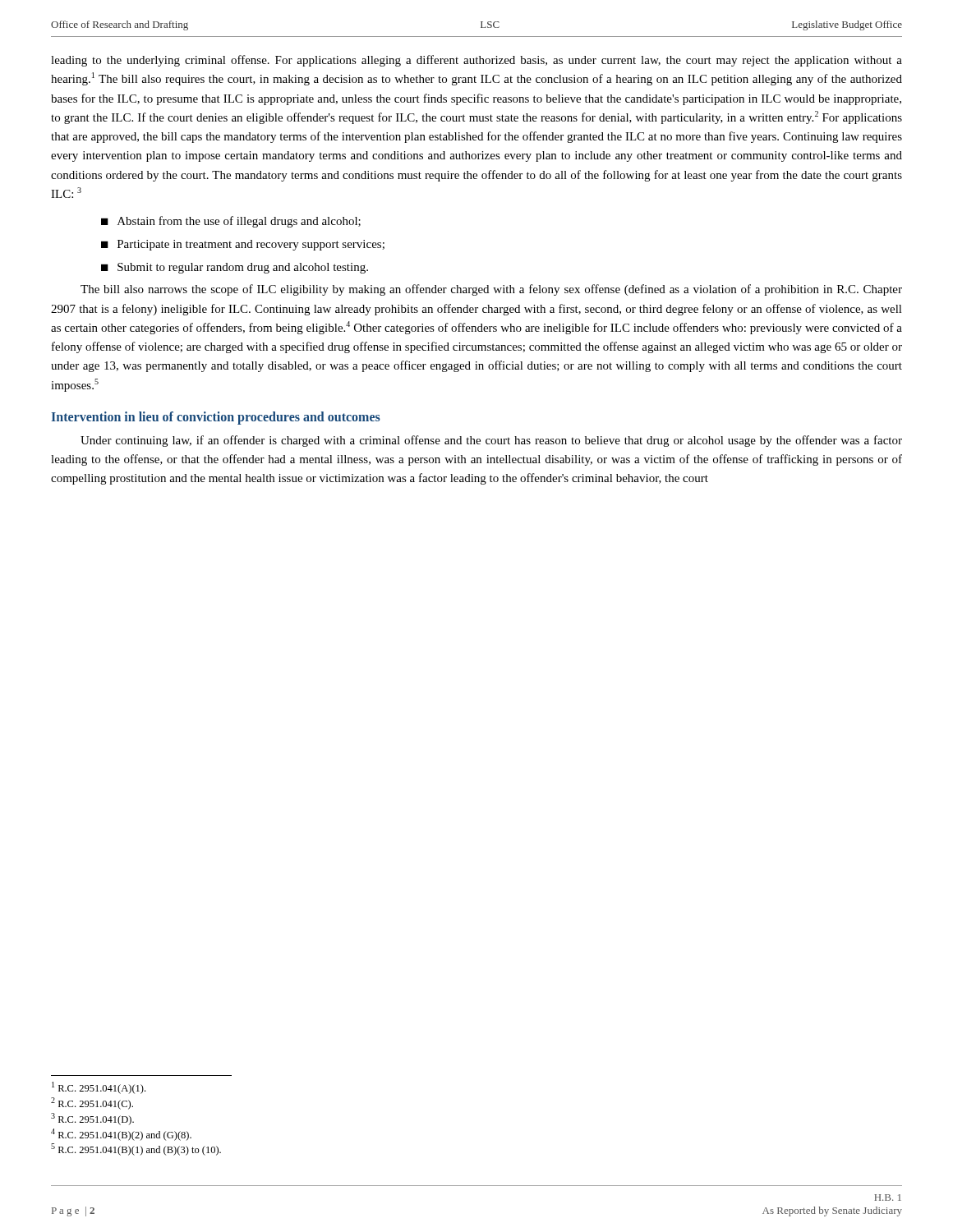Locate the footnote that reads "2 R.C. 2951.041(C)."
The width and height of the screenshot is (953, 1232).
tap(92, 1103)
